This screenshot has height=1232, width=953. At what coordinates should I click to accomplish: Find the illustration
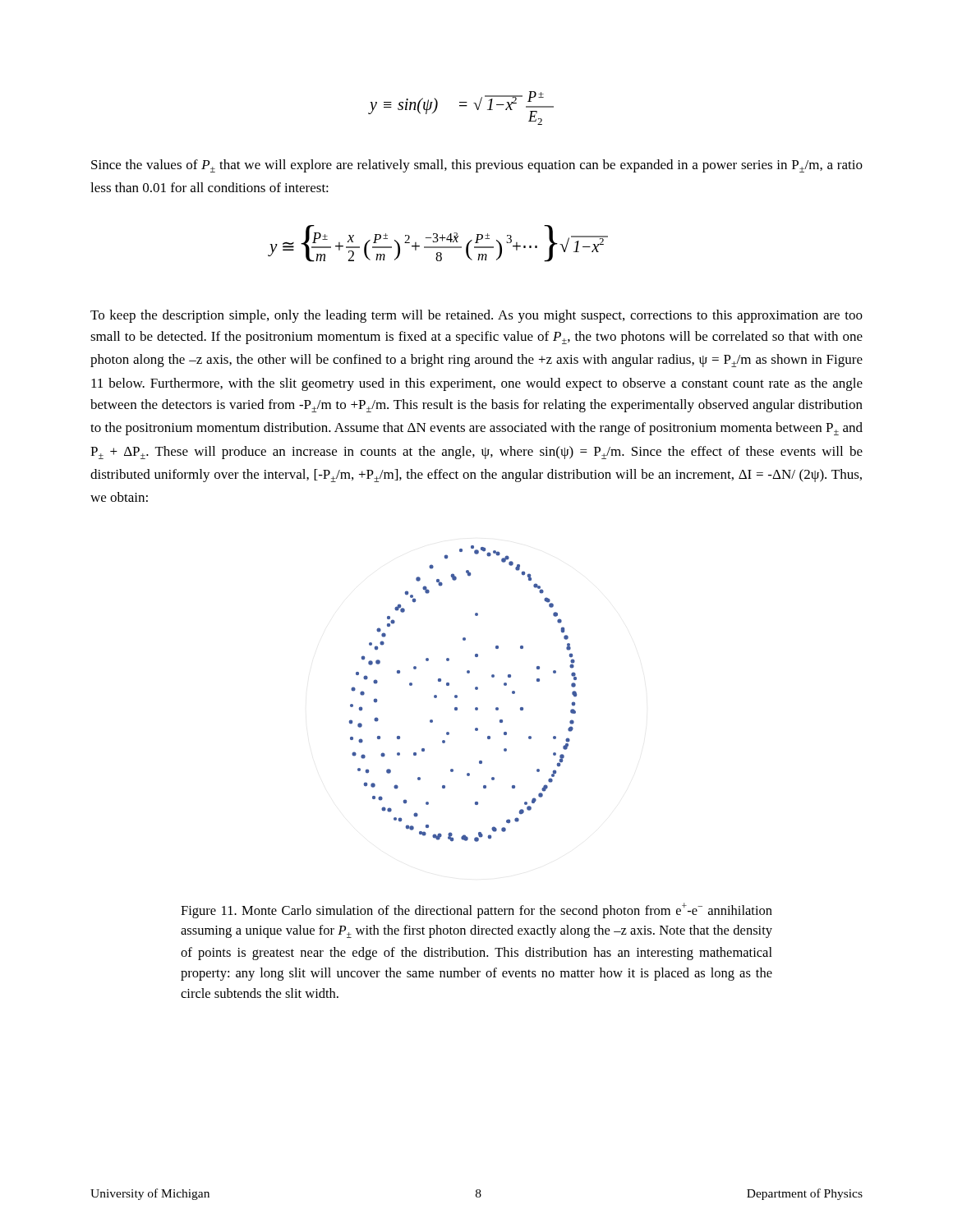click(x=476, y=711)
